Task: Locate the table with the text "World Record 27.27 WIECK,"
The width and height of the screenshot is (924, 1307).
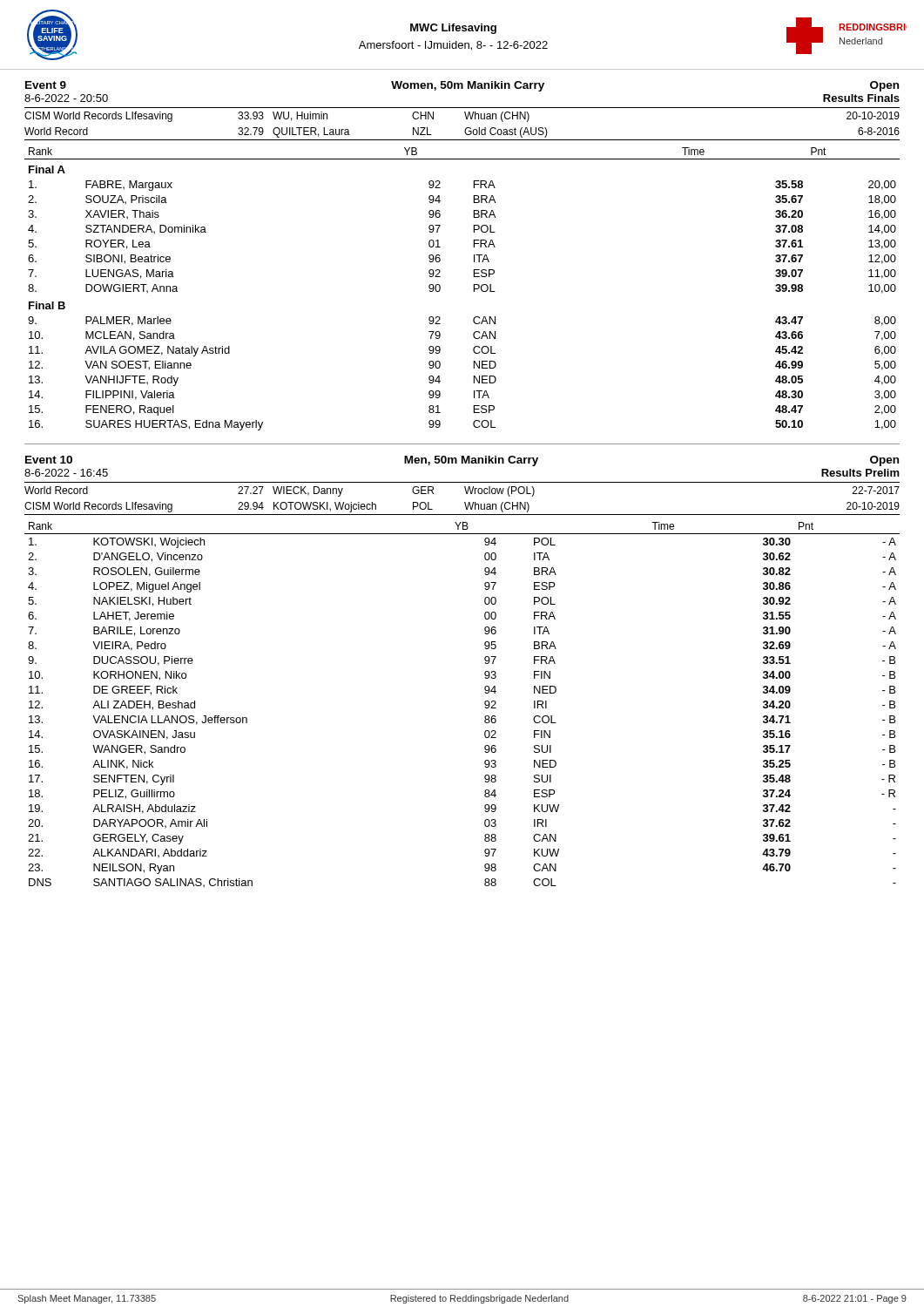Action: tap(462, 498)
